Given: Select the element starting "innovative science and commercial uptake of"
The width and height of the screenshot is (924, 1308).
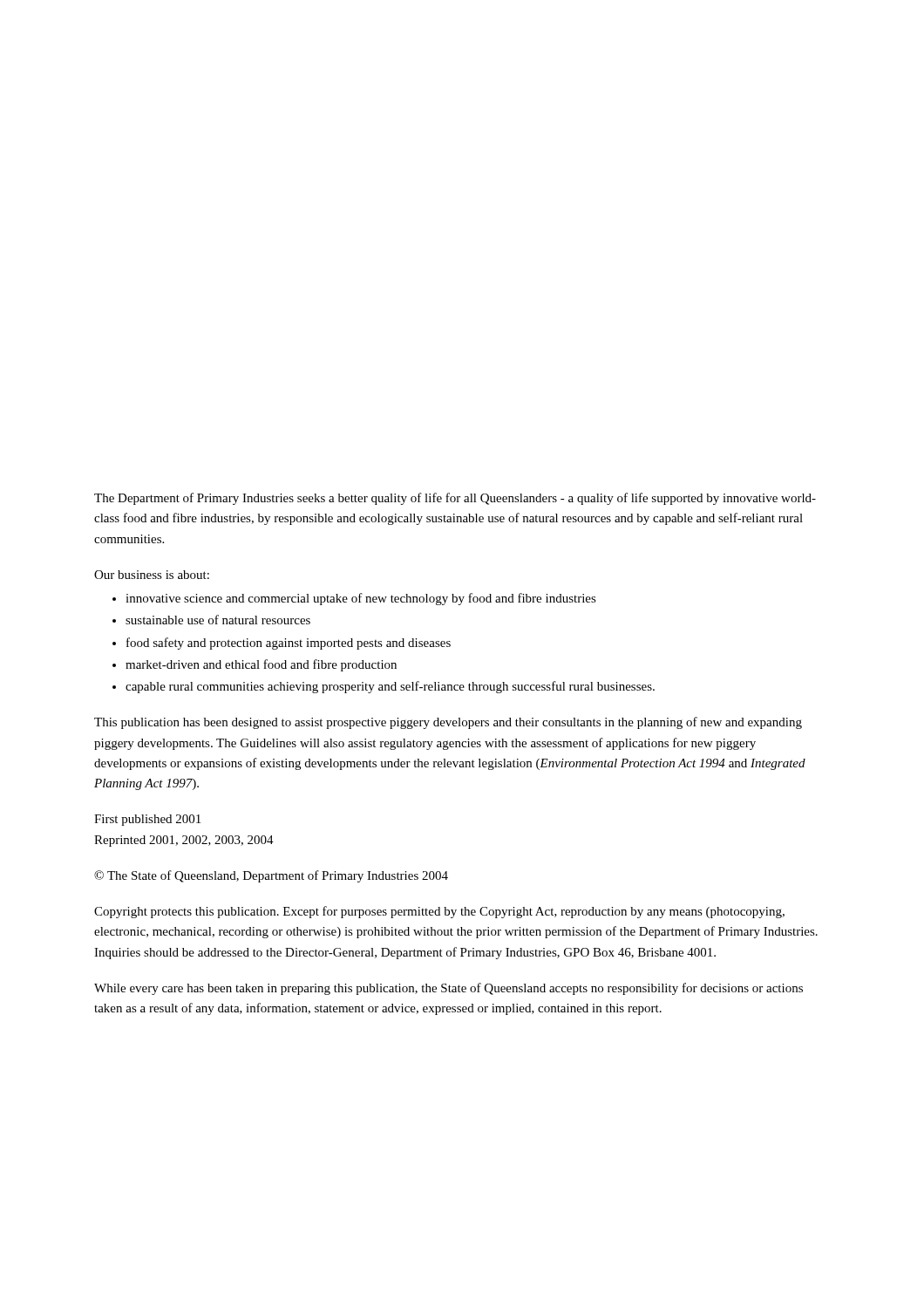Looking at the screenshot, I should [361, 598].
